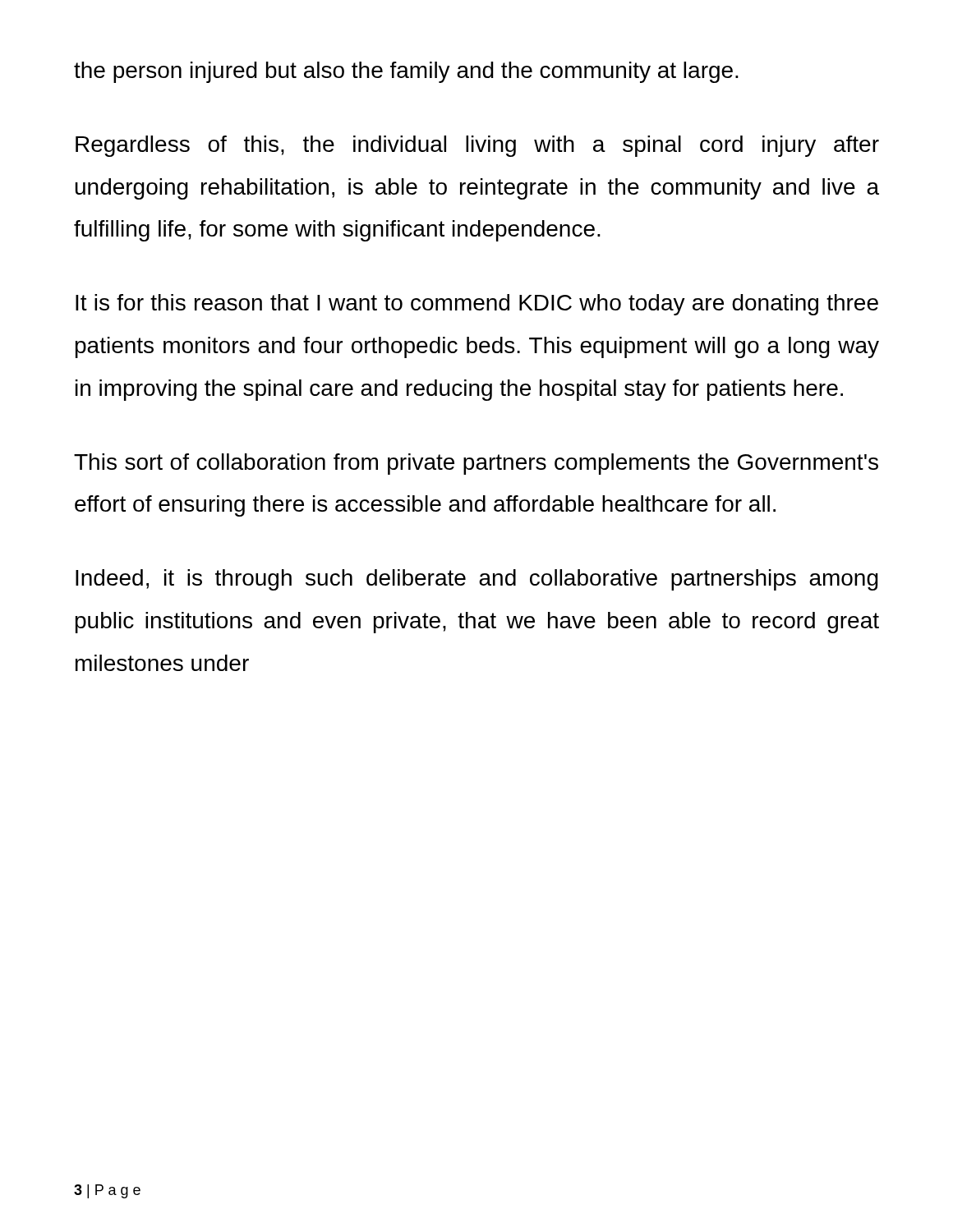
Task: Point to the text starting "Regardless of this, the individual living with a"
Action: (x=476, y=187)
